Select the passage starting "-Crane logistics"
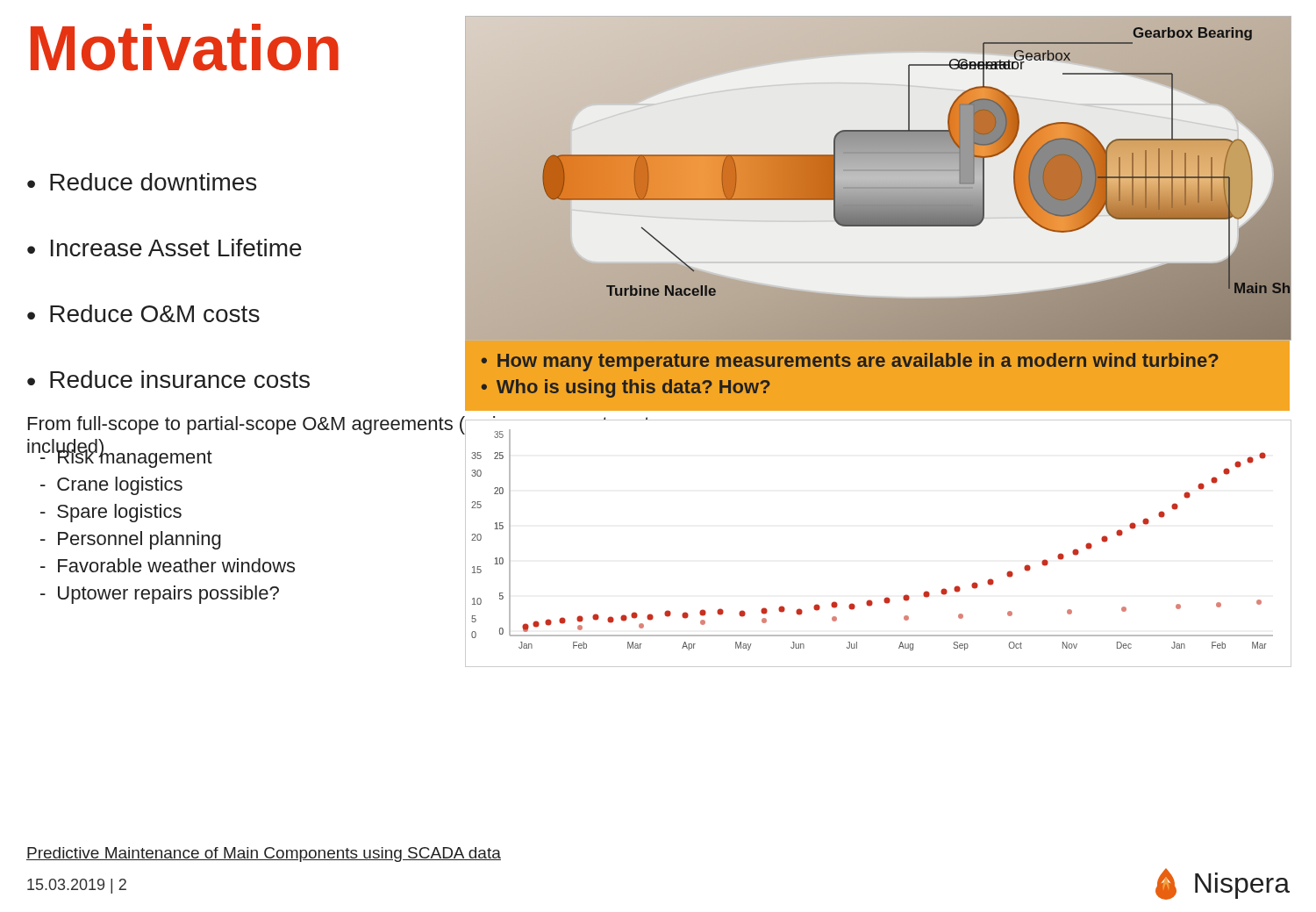 point(111,485)
